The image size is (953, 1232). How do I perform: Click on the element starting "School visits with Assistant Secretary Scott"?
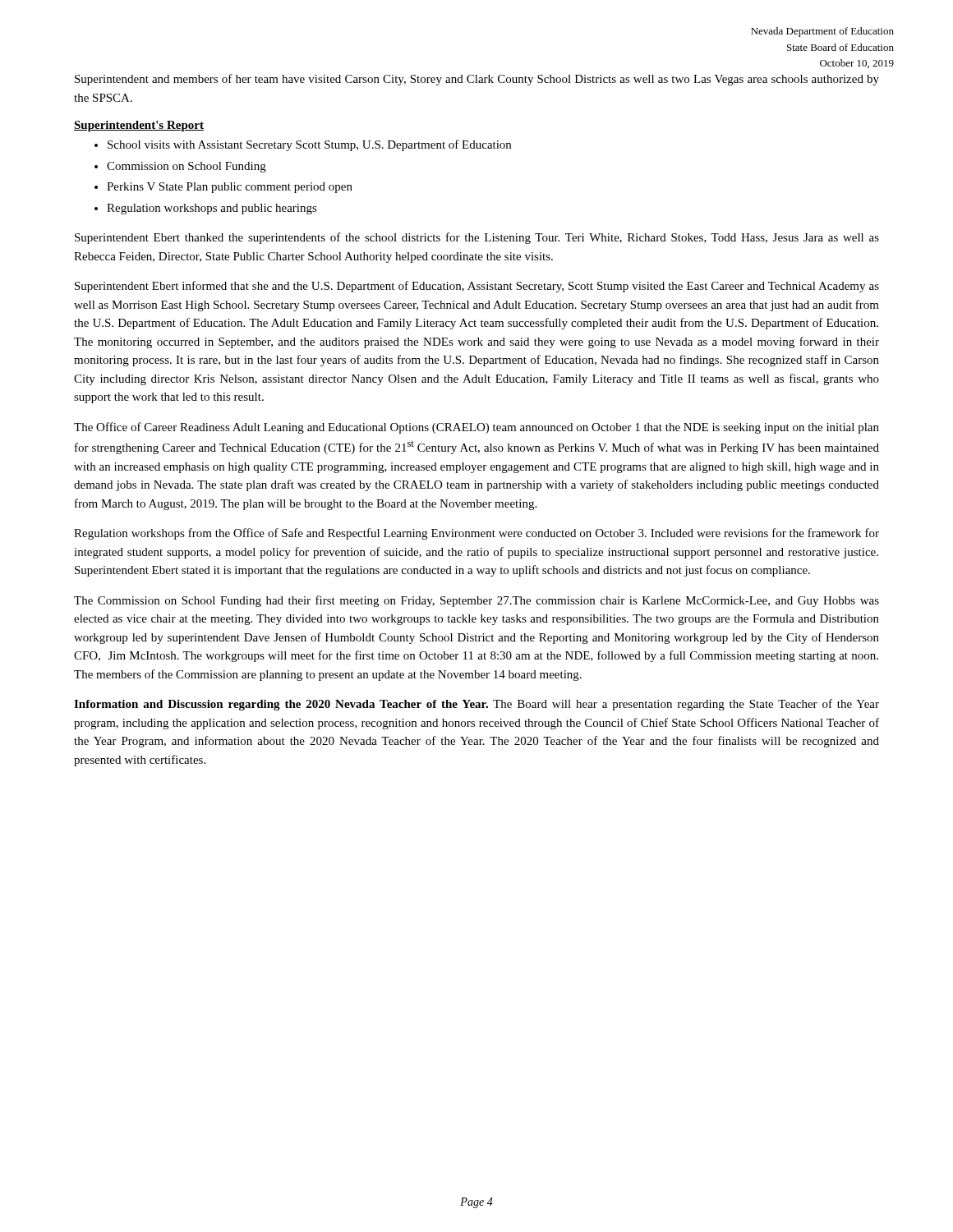click(309, 145)
